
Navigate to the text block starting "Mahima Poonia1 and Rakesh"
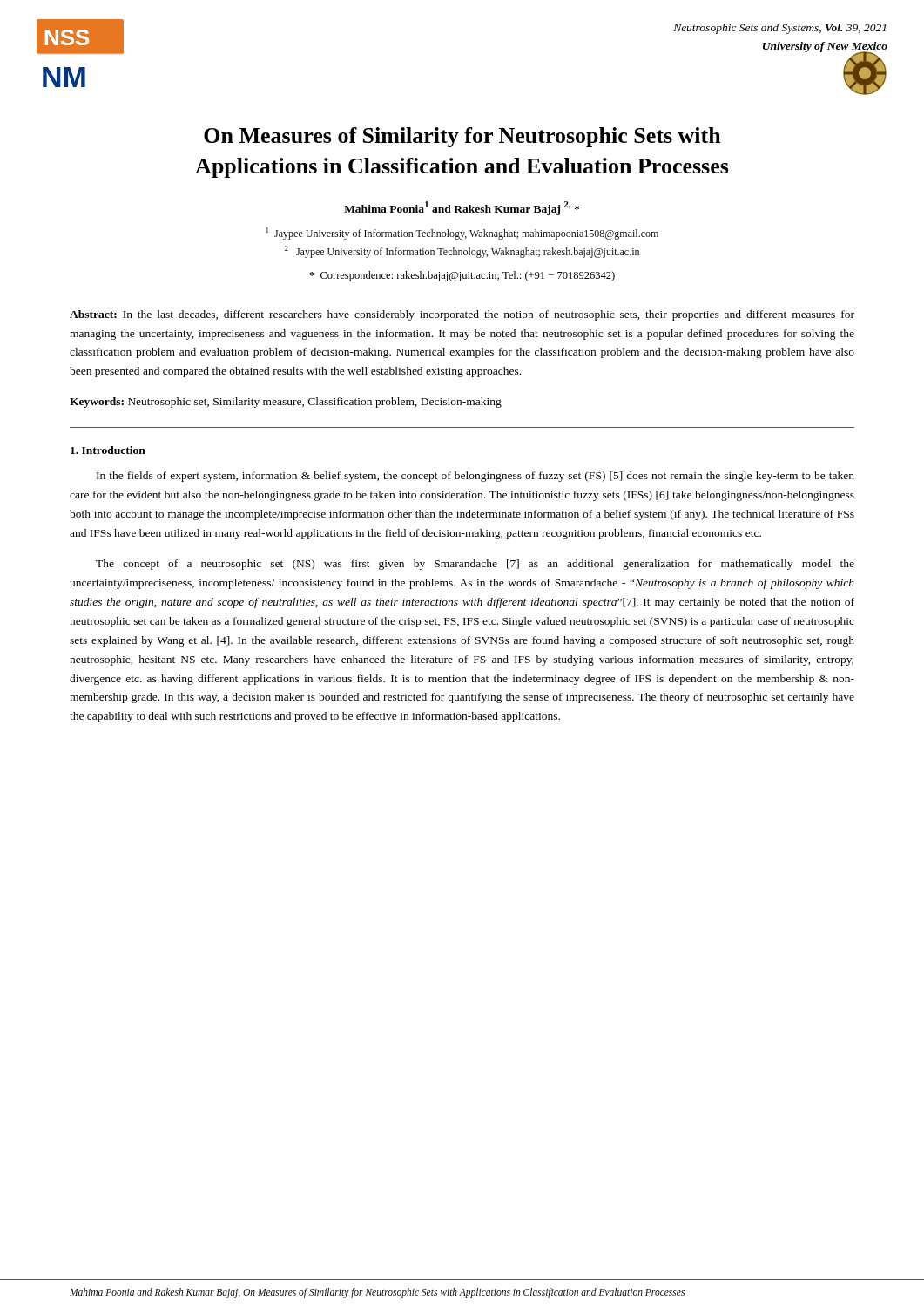[x=462, y=207]
